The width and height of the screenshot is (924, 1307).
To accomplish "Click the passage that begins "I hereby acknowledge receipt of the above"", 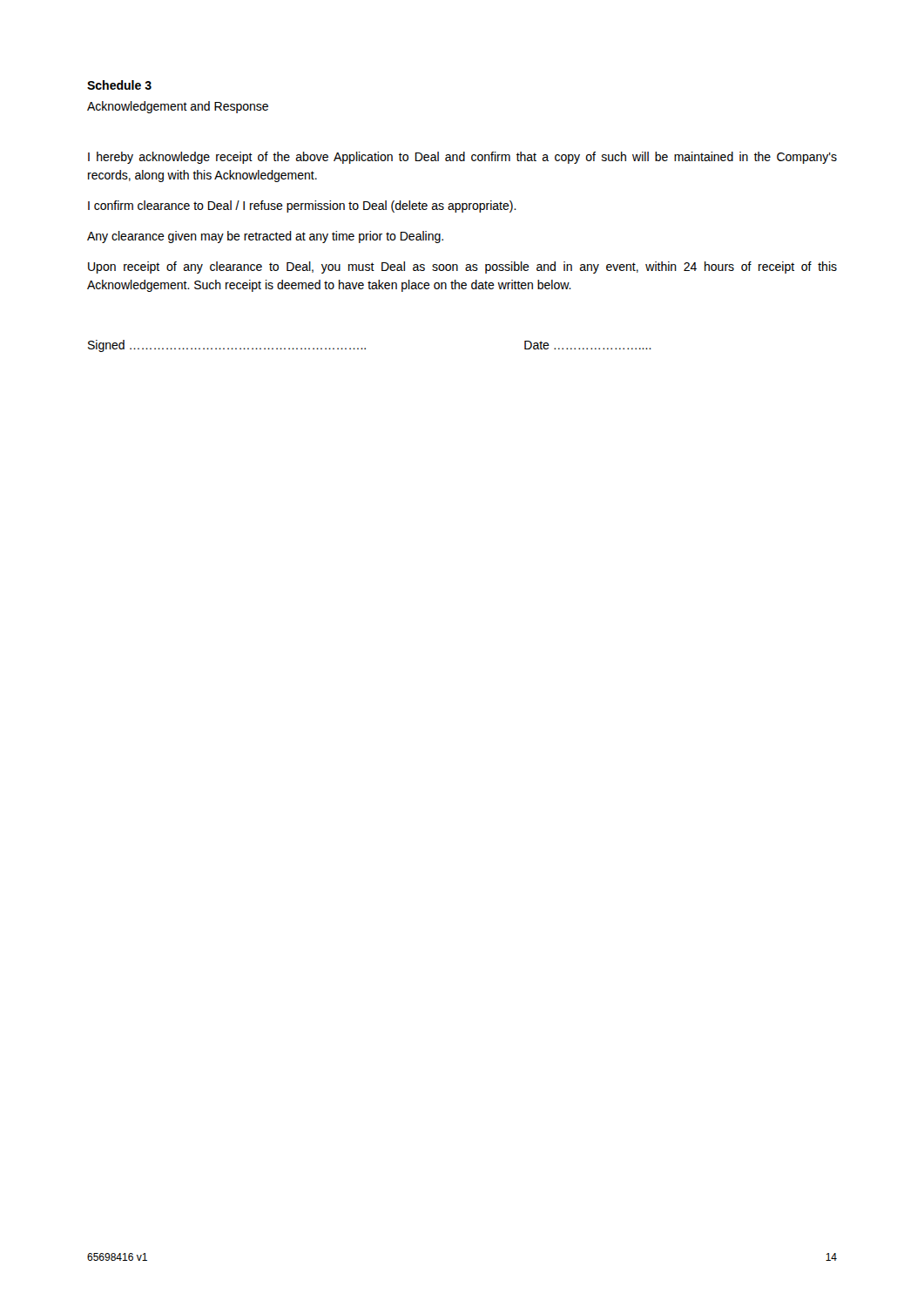I will pos(462,166).
